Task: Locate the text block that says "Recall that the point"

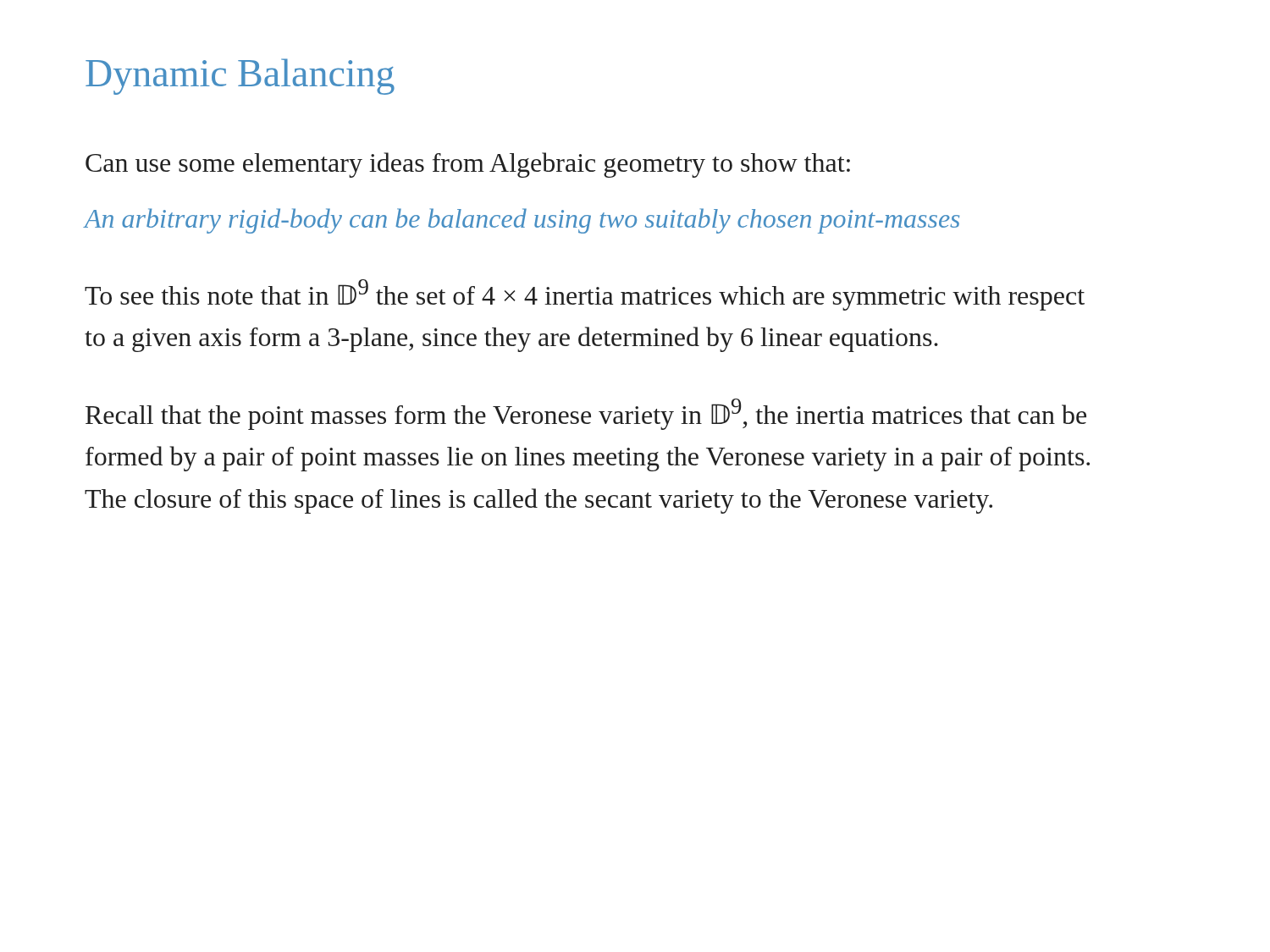Action: point(588,454)
